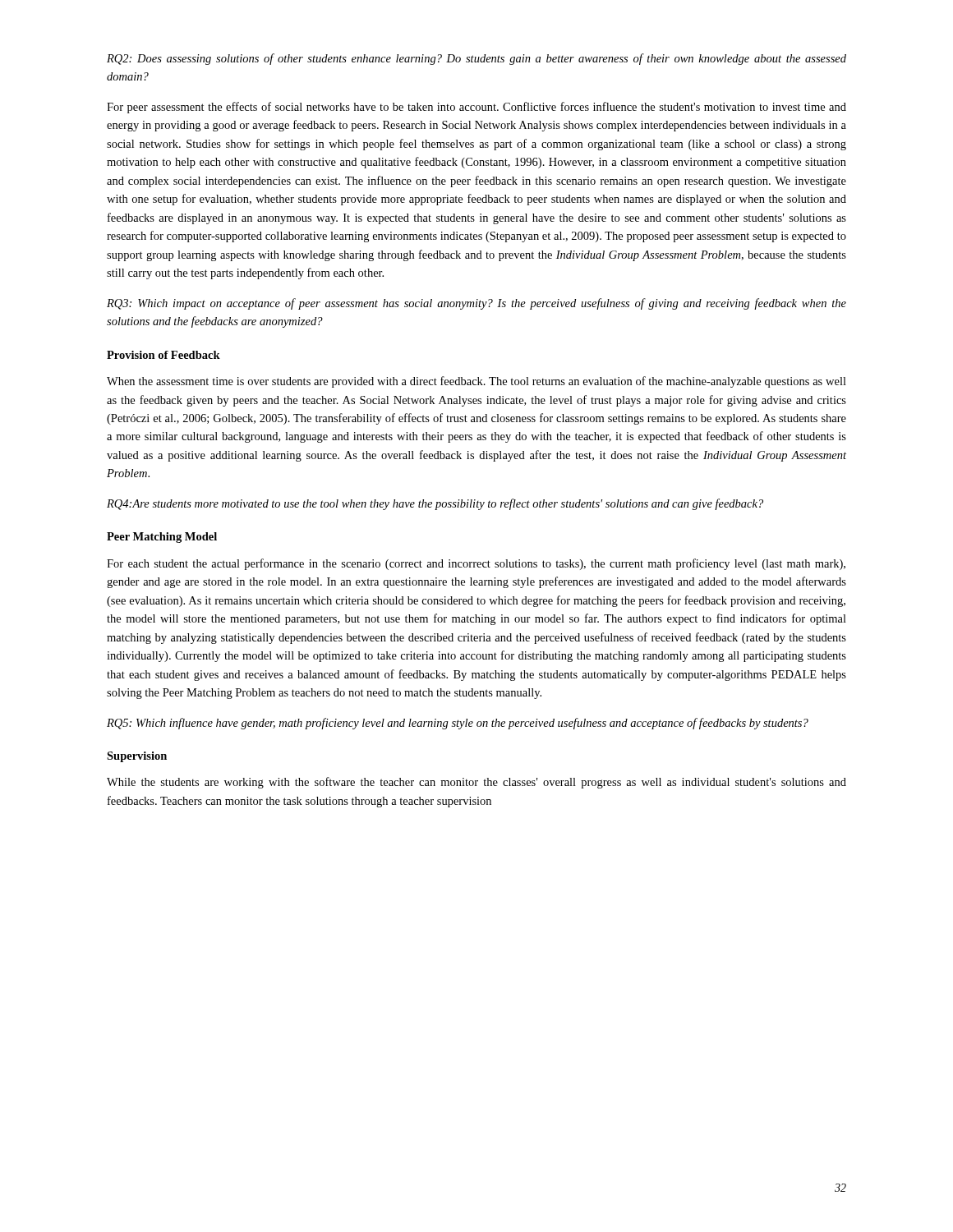Point to the text starting "For each student the actual performance in"
The image size is (953, 1232).
[x=476, y=628]
